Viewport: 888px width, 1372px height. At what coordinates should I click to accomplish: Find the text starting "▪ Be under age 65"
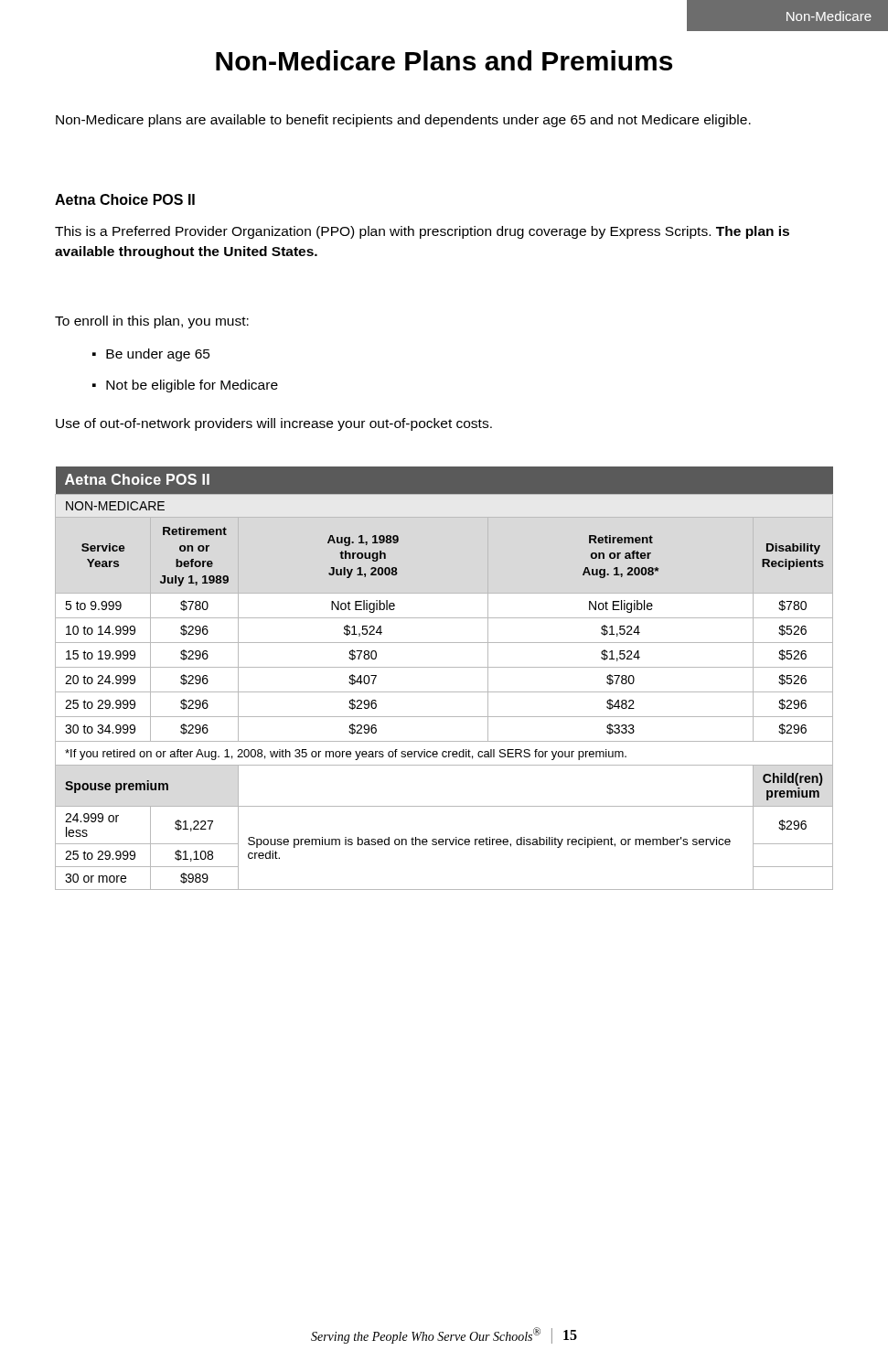pos(151,354)
